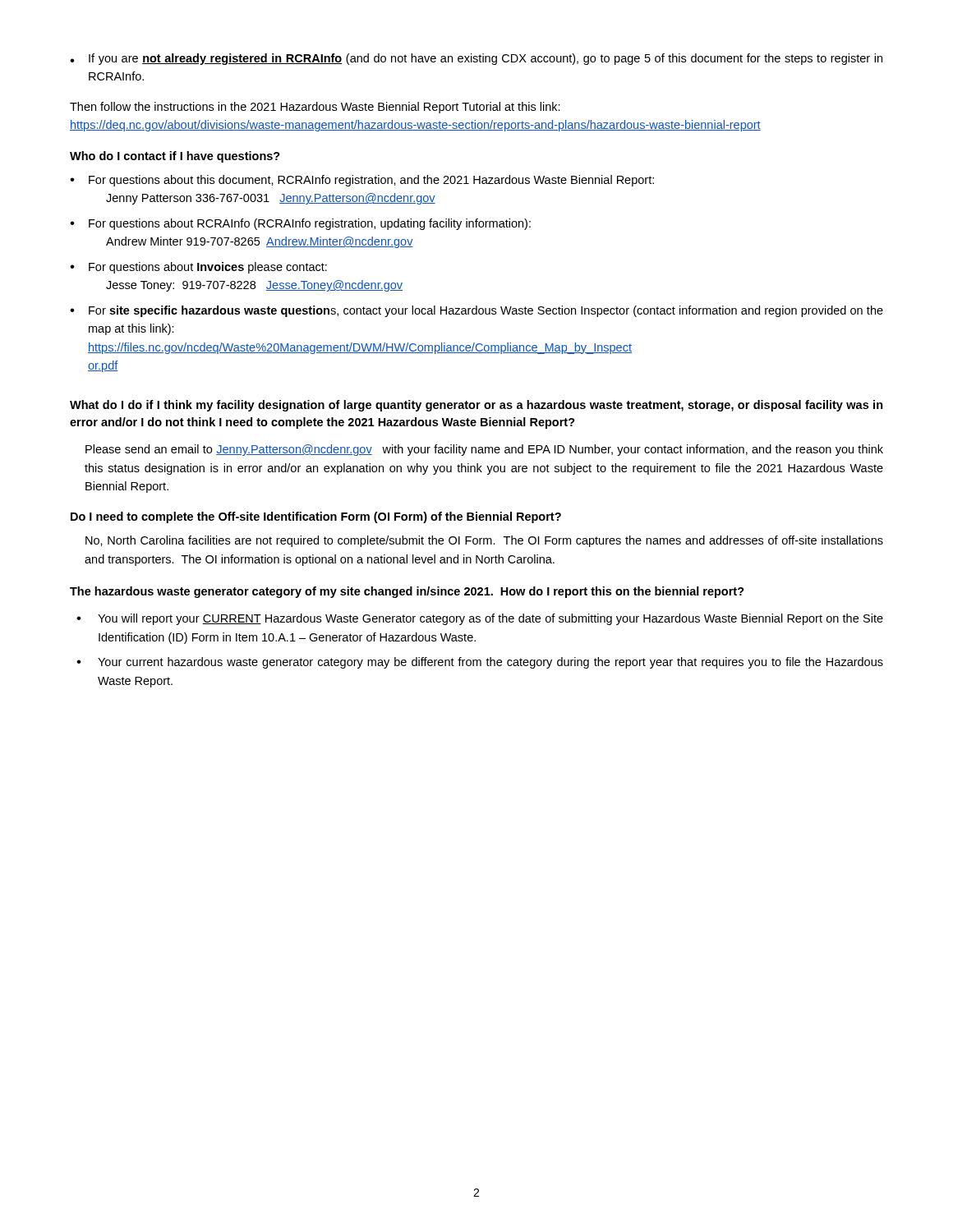Screen dimensions: 1232x953
Task: Where is the passage that starts "No, North Carolina facilities are not"?
Action: point(484,550)
